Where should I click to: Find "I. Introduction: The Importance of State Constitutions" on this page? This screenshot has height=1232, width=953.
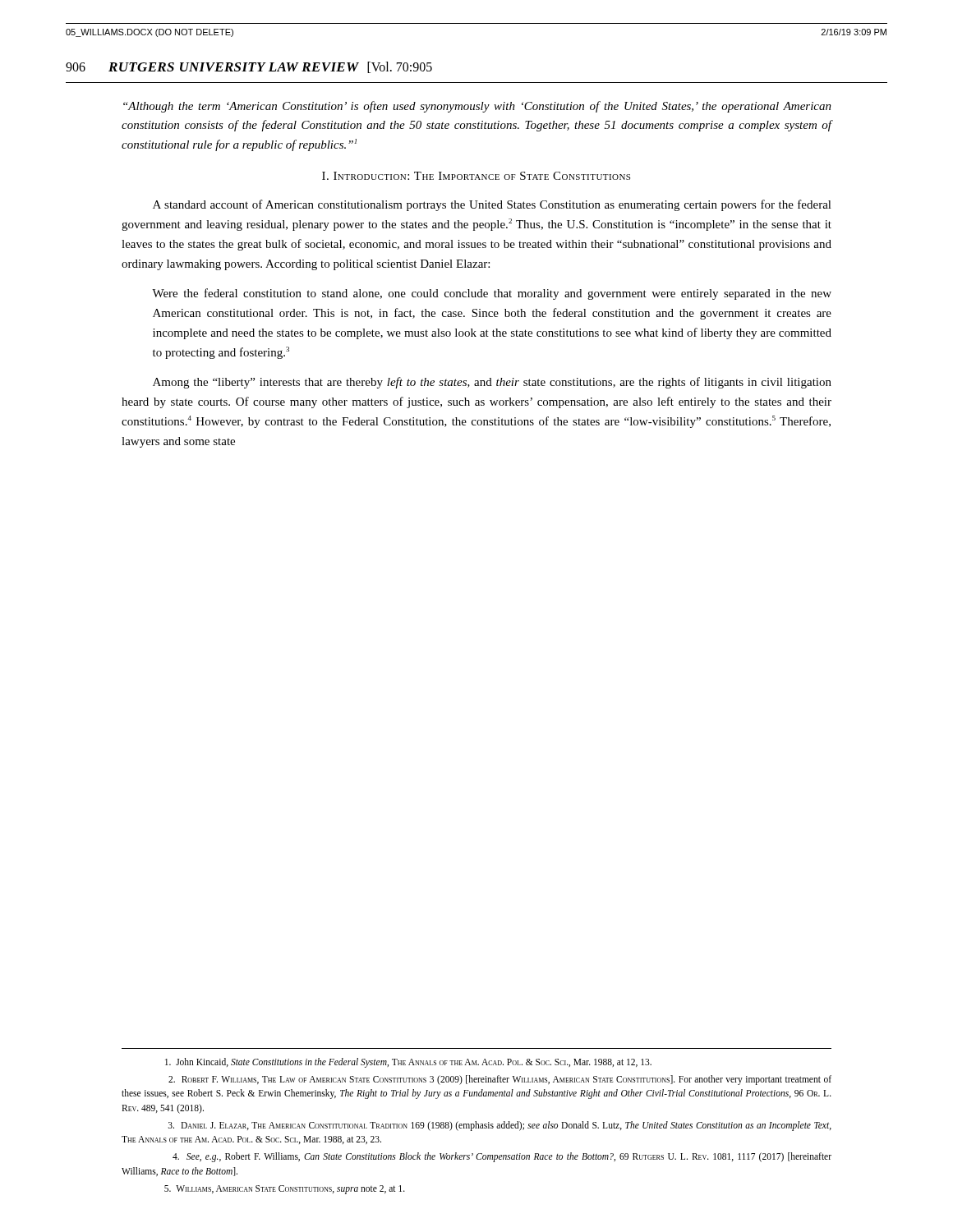pyautogui.click(x=476, y=176)
